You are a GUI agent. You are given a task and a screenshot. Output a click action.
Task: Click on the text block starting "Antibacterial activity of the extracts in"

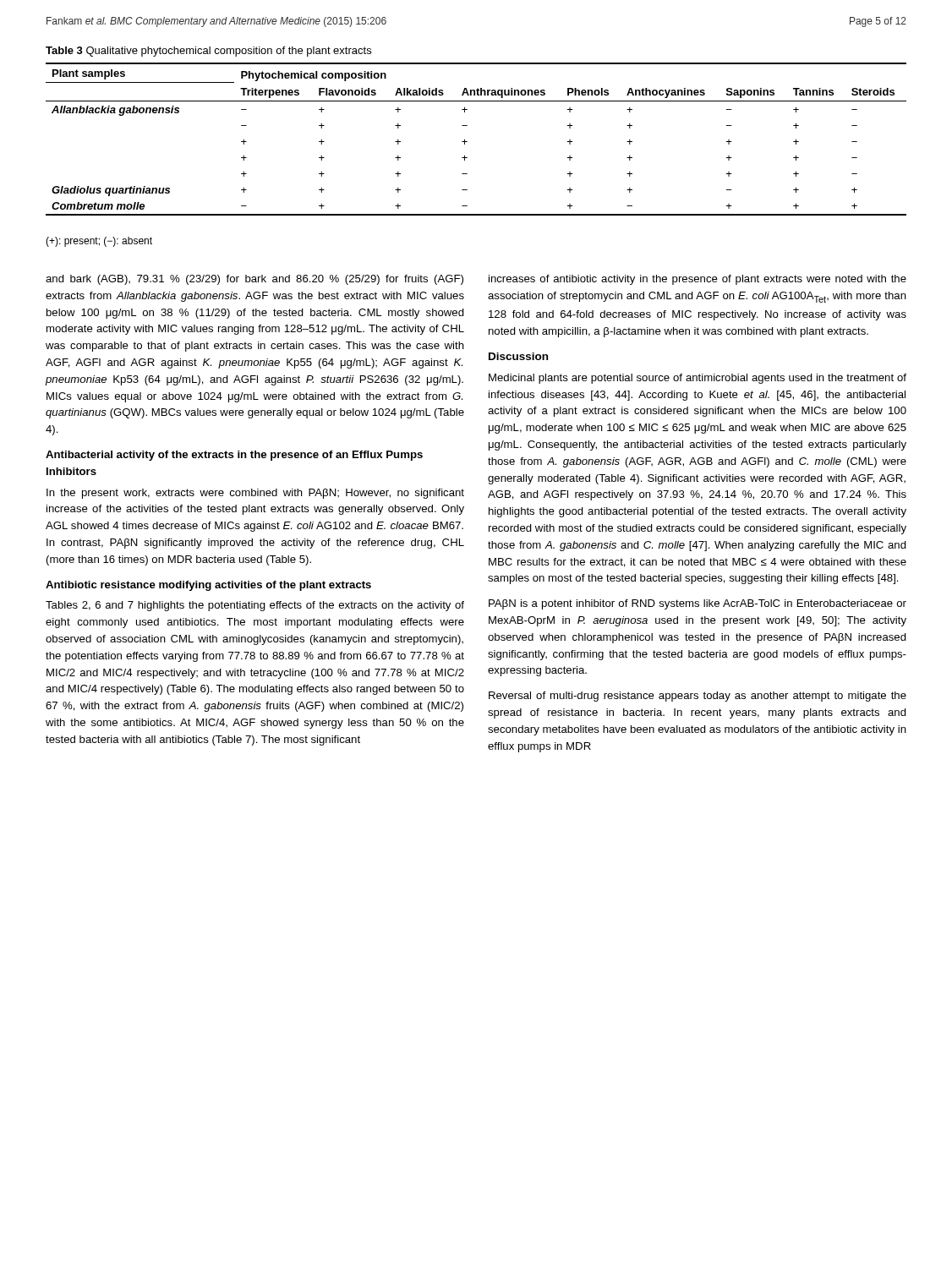[234, 463]
